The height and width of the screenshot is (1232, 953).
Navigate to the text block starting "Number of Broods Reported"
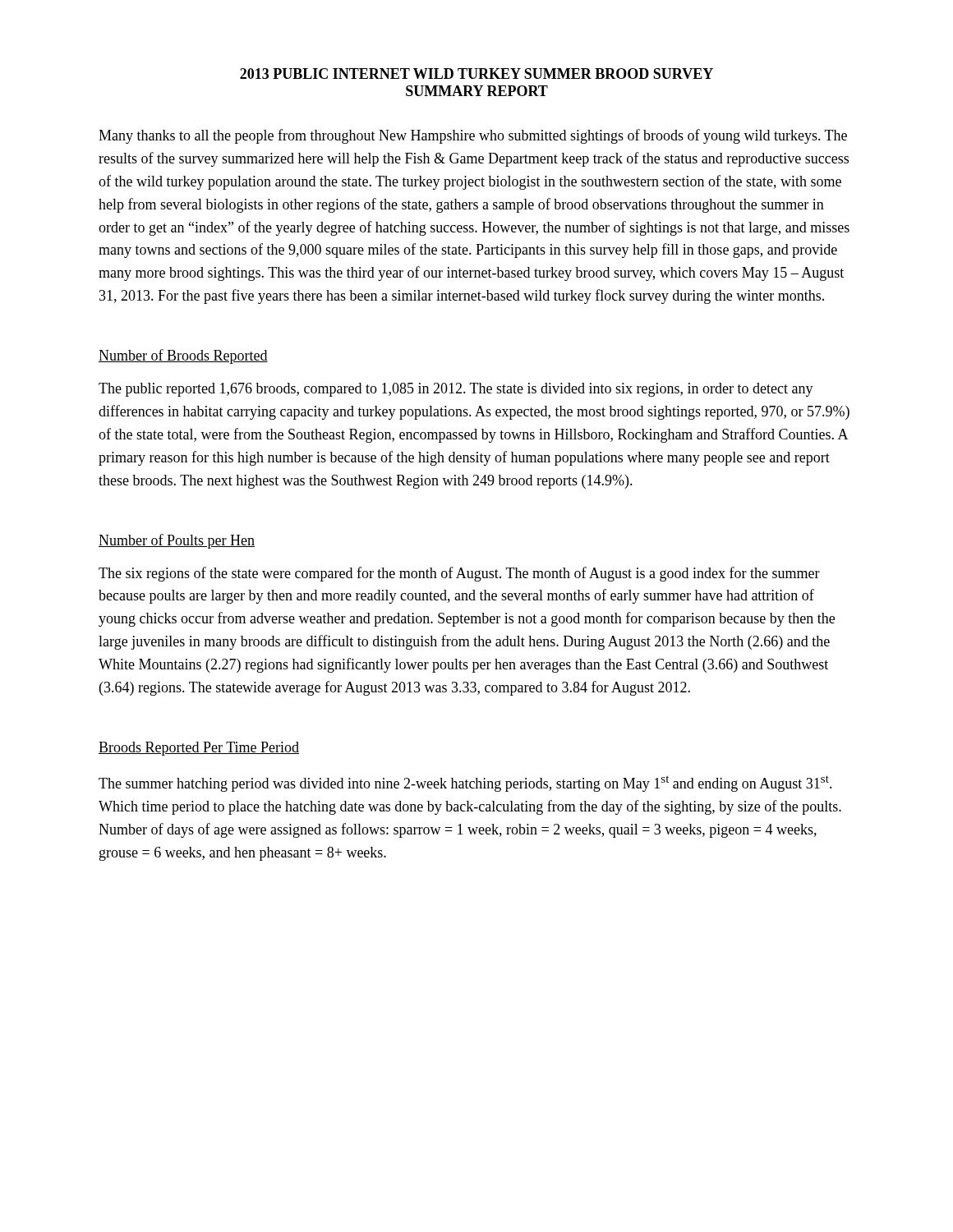pyautogui.click(x=183, y=356)
